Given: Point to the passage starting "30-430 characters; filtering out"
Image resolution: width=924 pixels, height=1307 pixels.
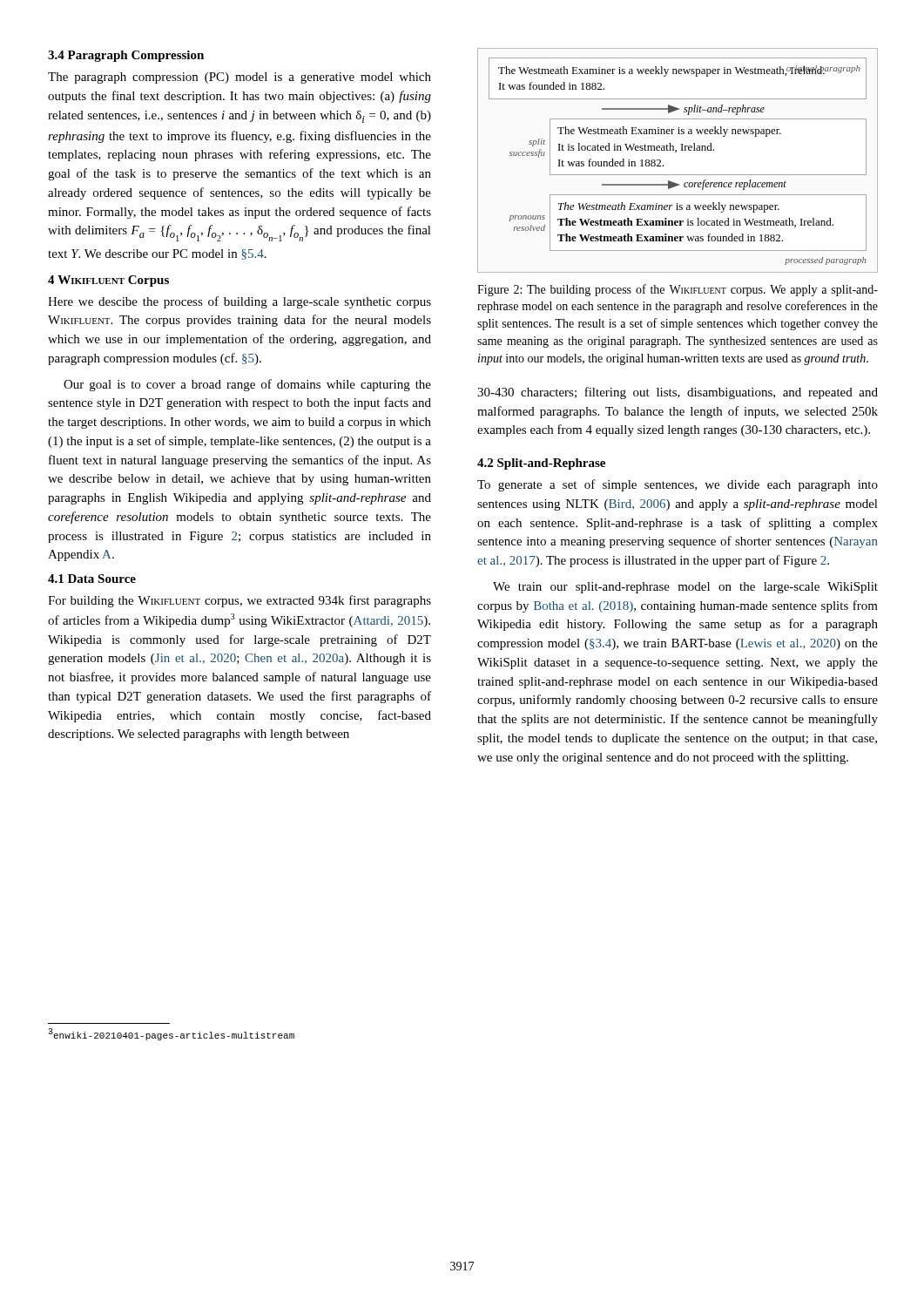Looking at the screenshot, I should (x=678, y=412).
